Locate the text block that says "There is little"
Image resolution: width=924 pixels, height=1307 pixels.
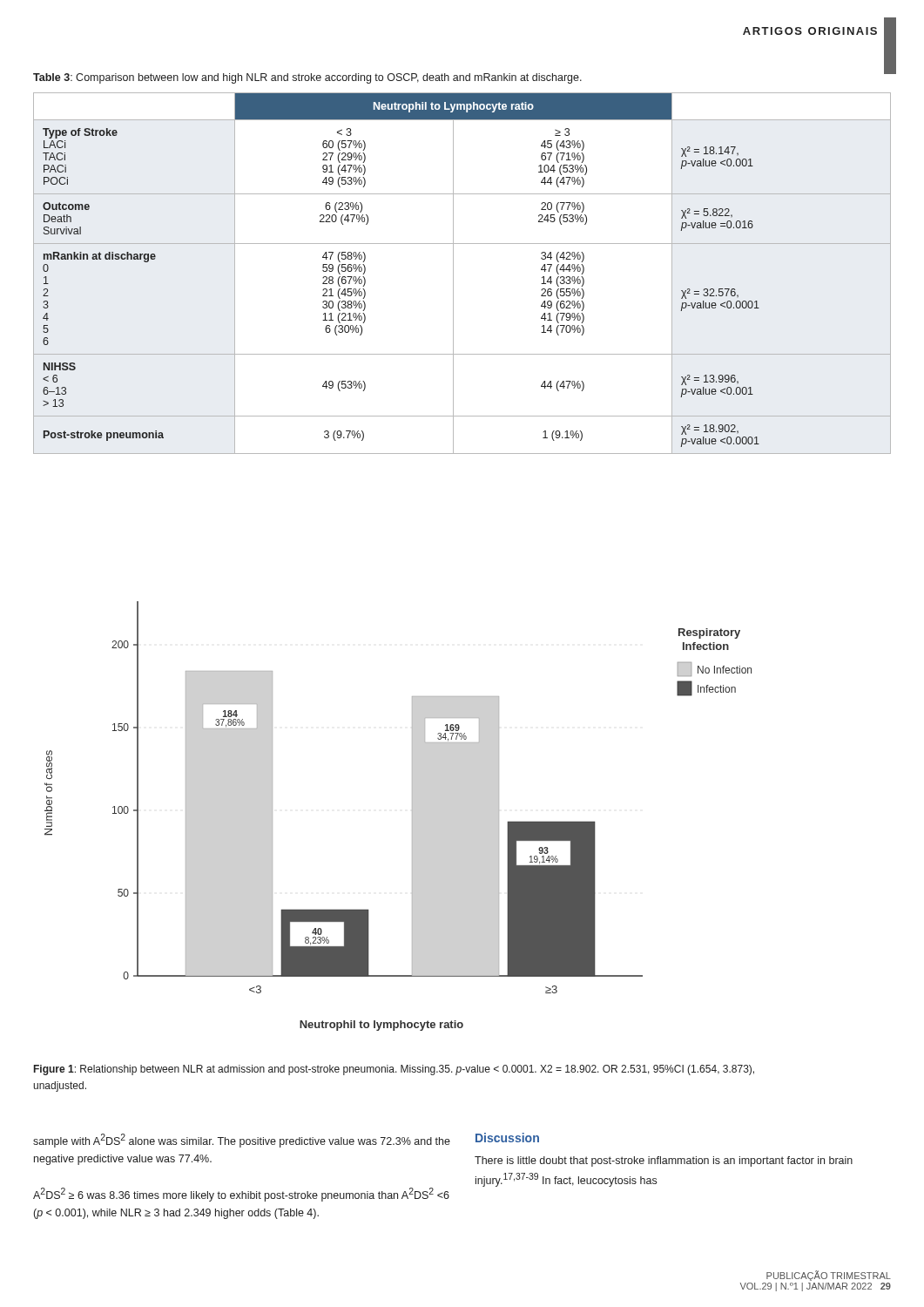pyautogui.click(x=664, y=1171)
